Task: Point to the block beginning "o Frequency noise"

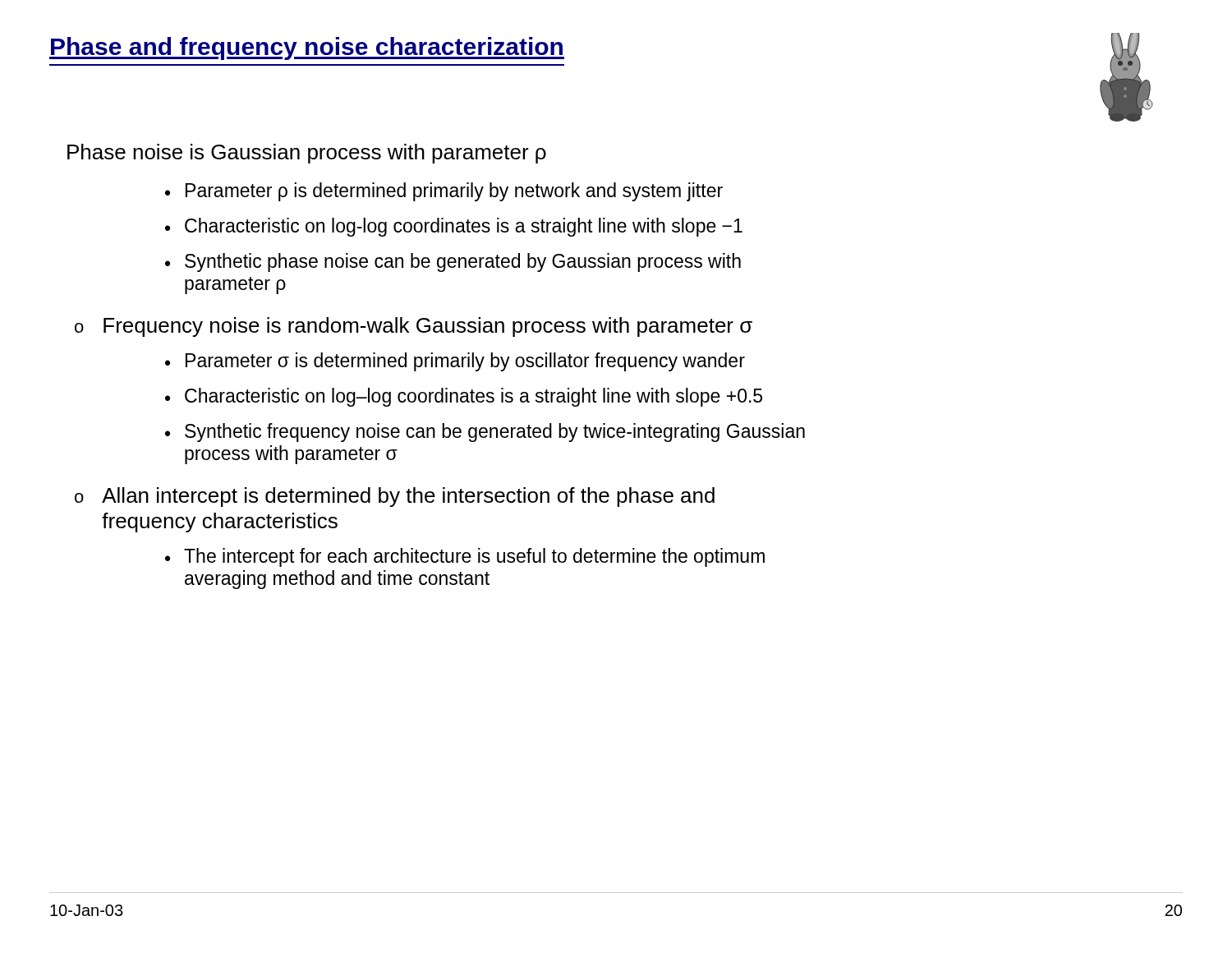Action: click(413, 326)
